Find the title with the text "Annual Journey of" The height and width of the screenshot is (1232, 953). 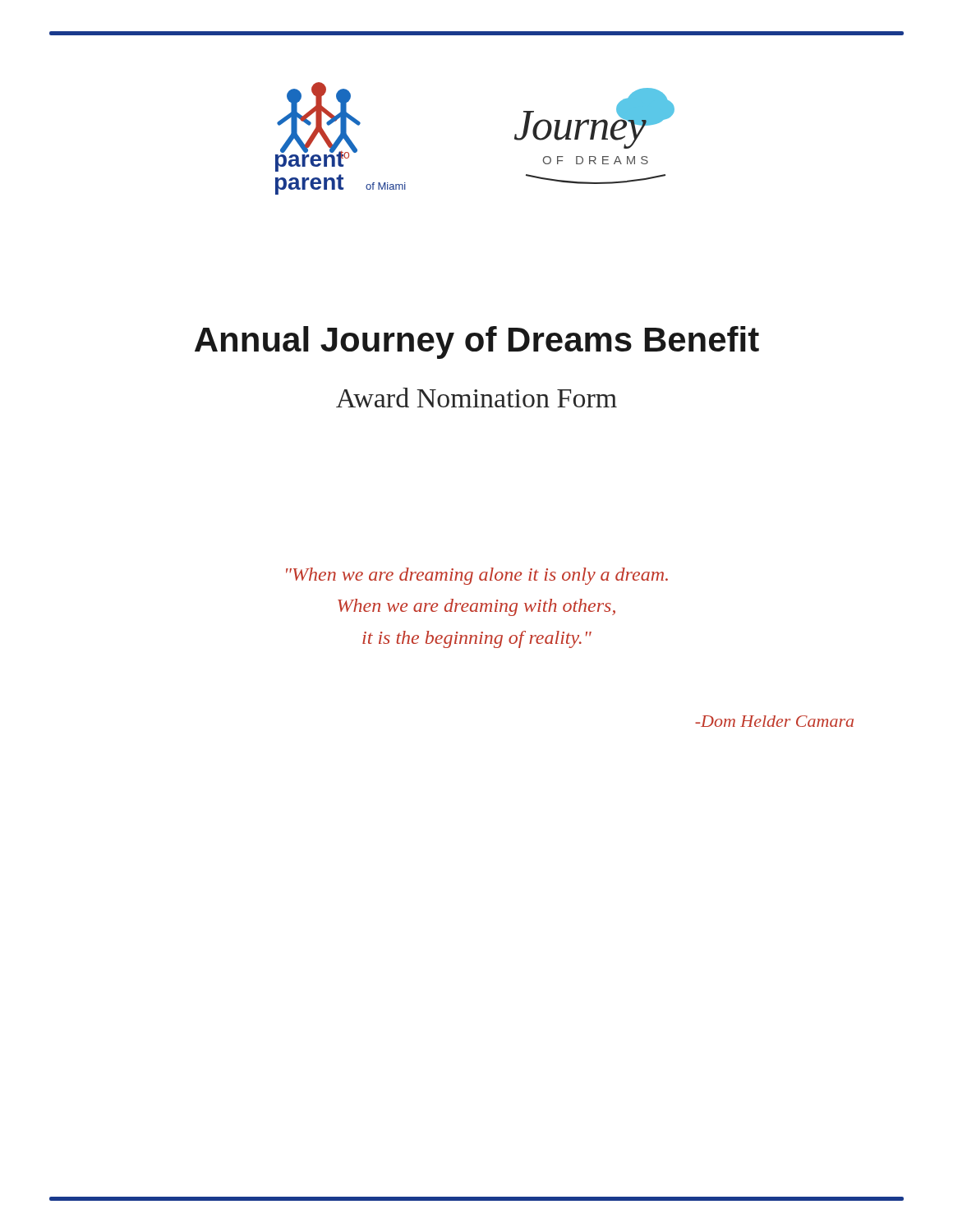click(x=477, y=342)
